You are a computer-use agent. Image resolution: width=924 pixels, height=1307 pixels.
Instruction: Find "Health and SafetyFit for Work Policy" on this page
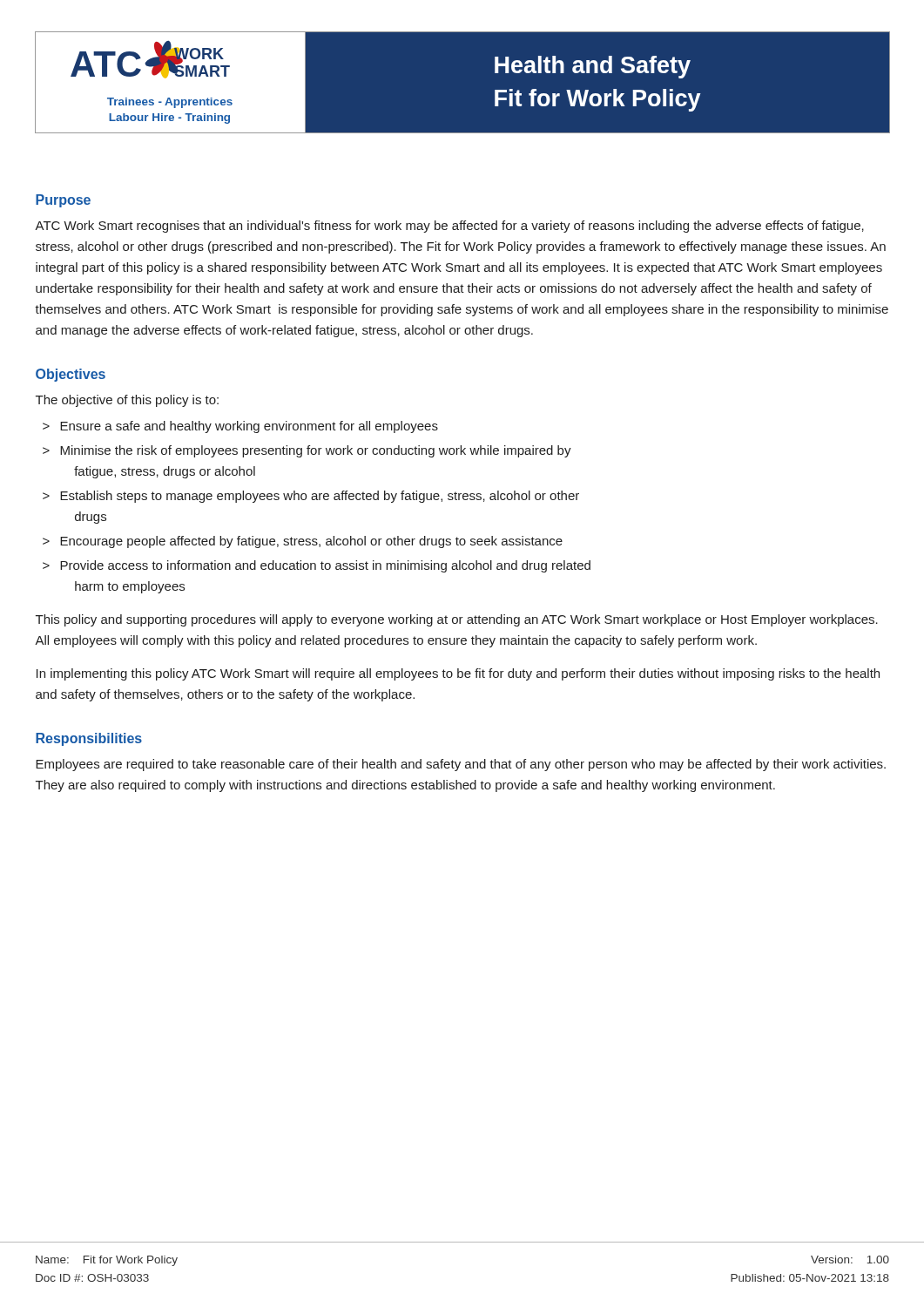coord(597,82)
